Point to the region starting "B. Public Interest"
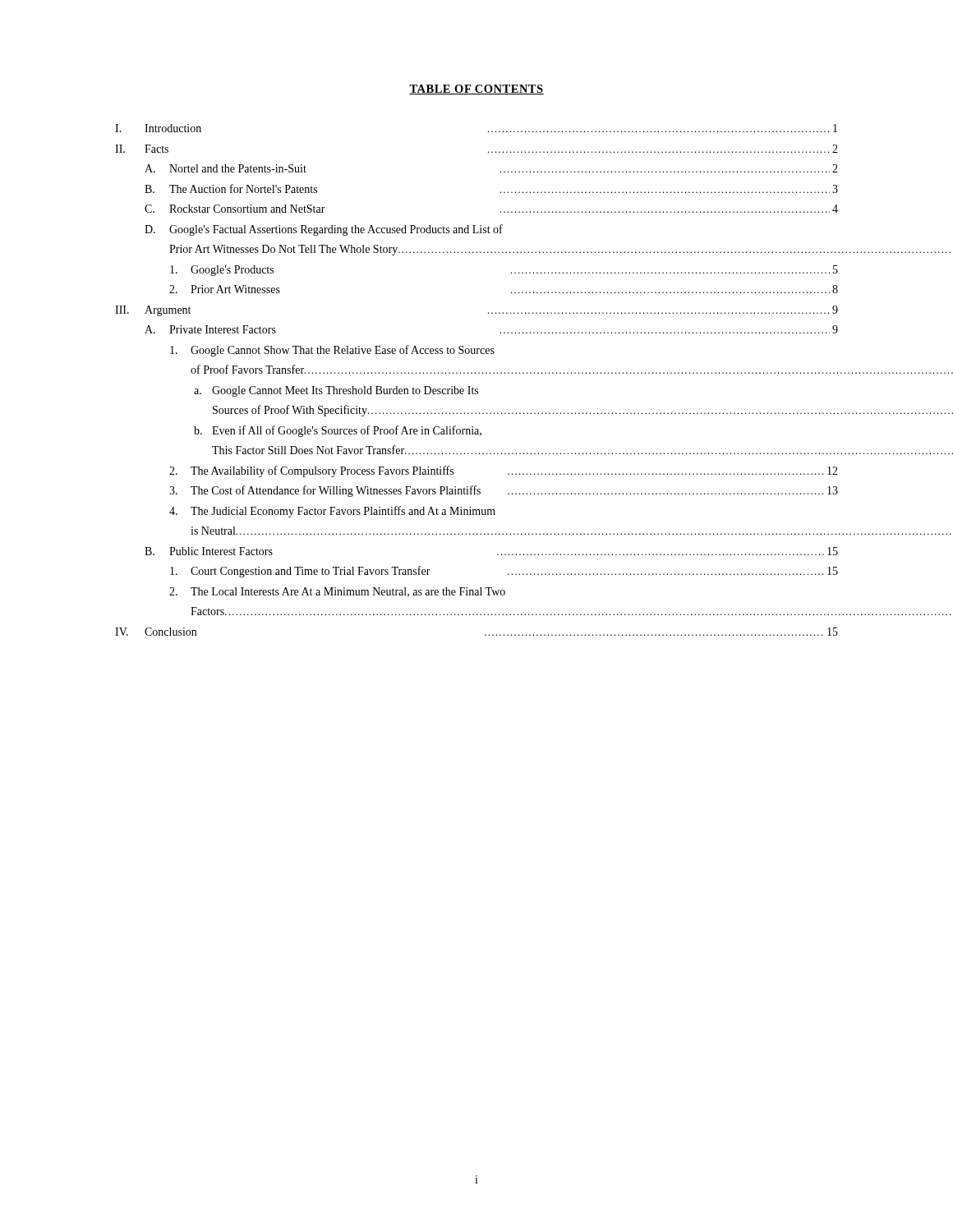 491,552
